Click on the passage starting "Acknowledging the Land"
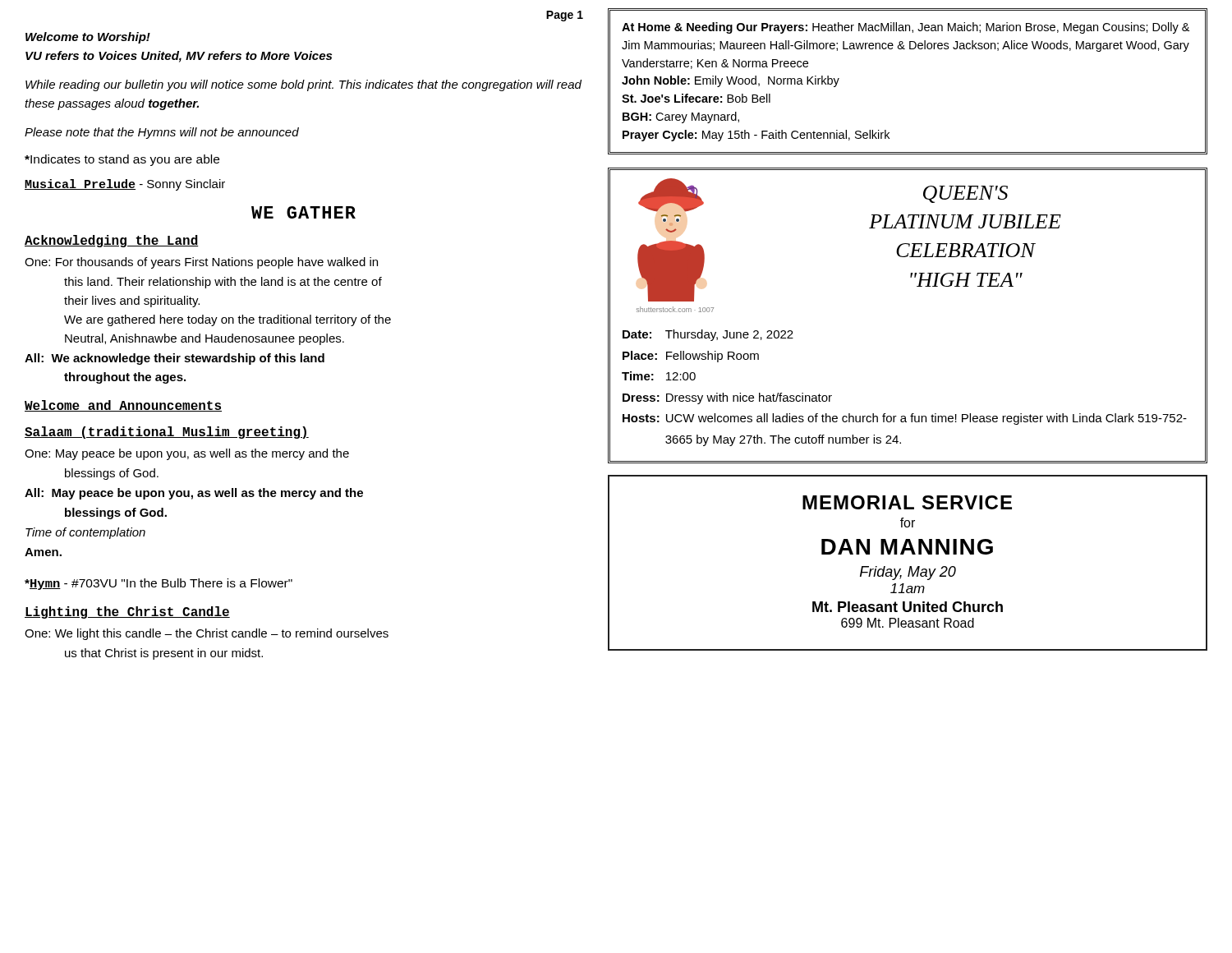 click(x=111, y=242)
